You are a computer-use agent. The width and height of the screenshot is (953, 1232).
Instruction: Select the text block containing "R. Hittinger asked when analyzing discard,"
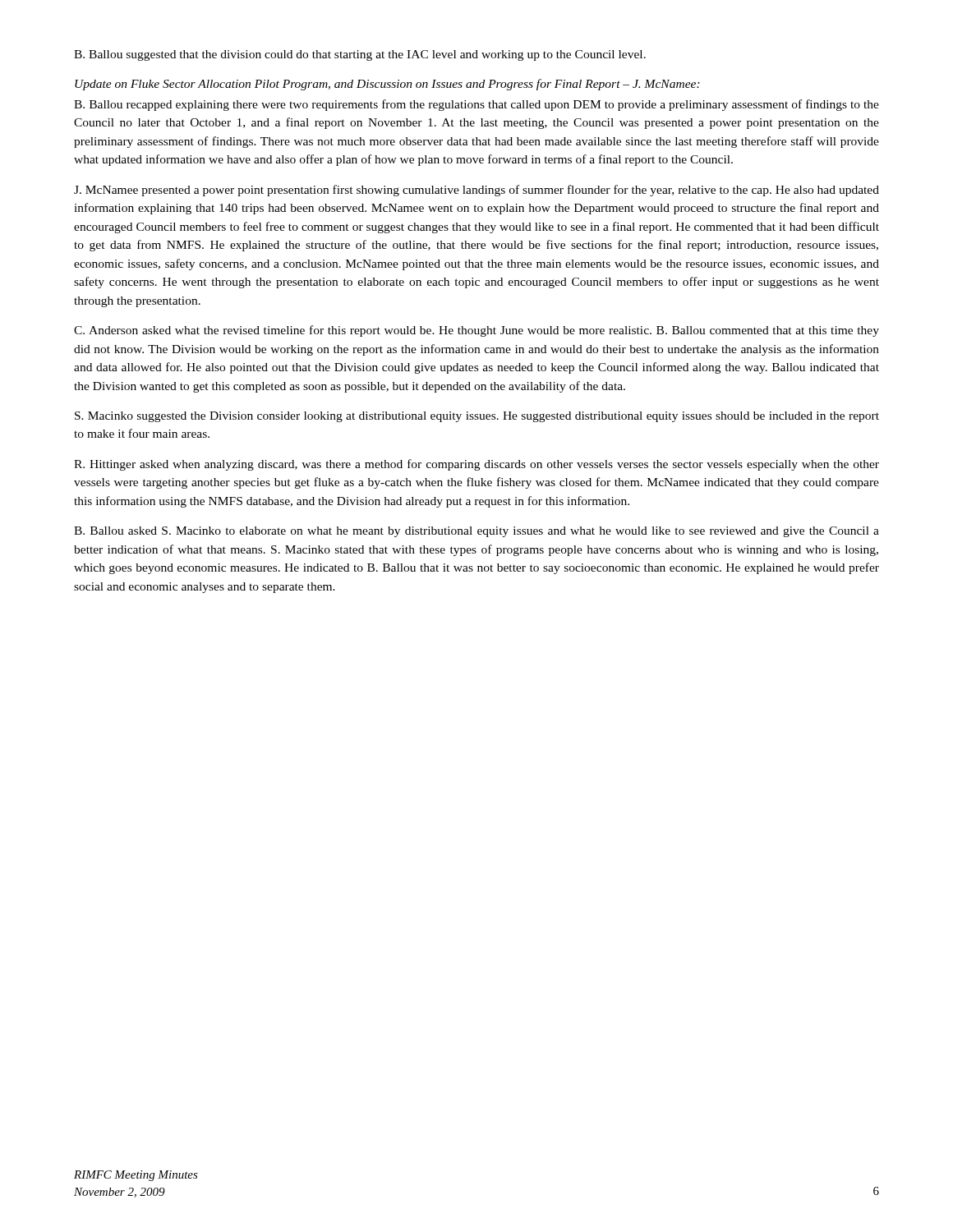pyautogui.click(x=476, y=482)
